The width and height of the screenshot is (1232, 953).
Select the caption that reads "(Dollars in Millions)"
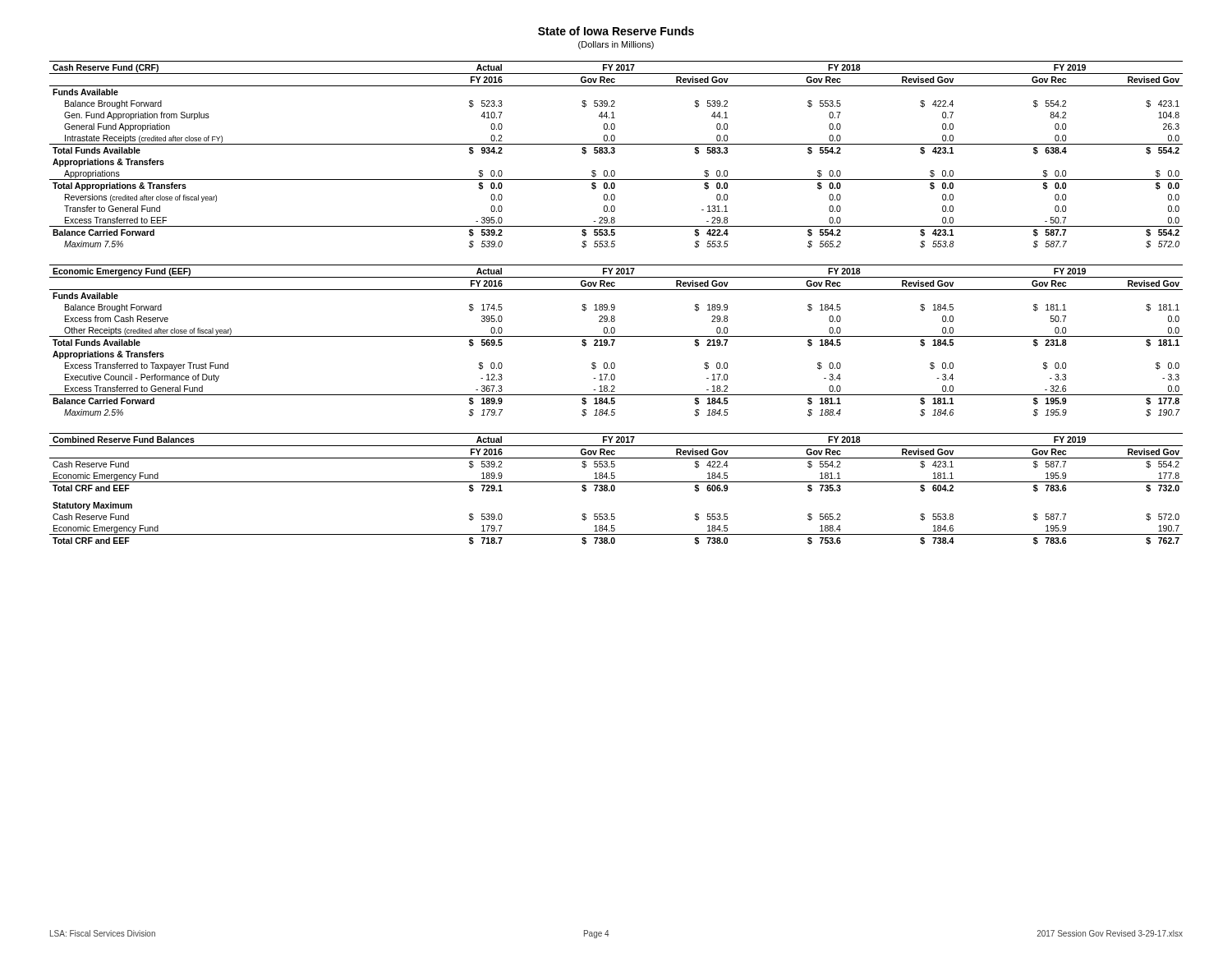(616, 44)
